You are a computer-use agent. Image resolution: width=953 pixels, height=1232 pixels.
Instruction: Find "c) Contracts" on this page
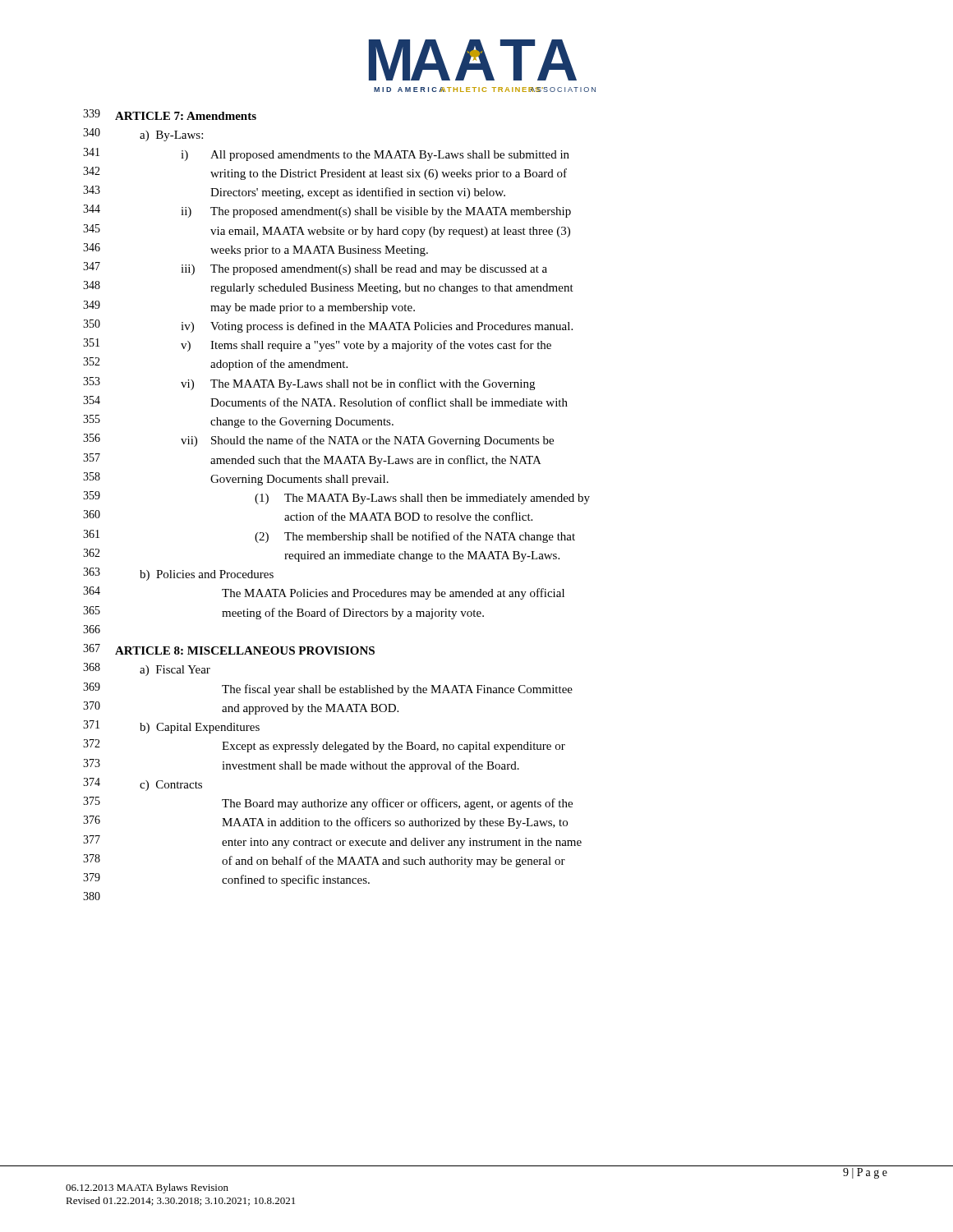click(171, 784)
